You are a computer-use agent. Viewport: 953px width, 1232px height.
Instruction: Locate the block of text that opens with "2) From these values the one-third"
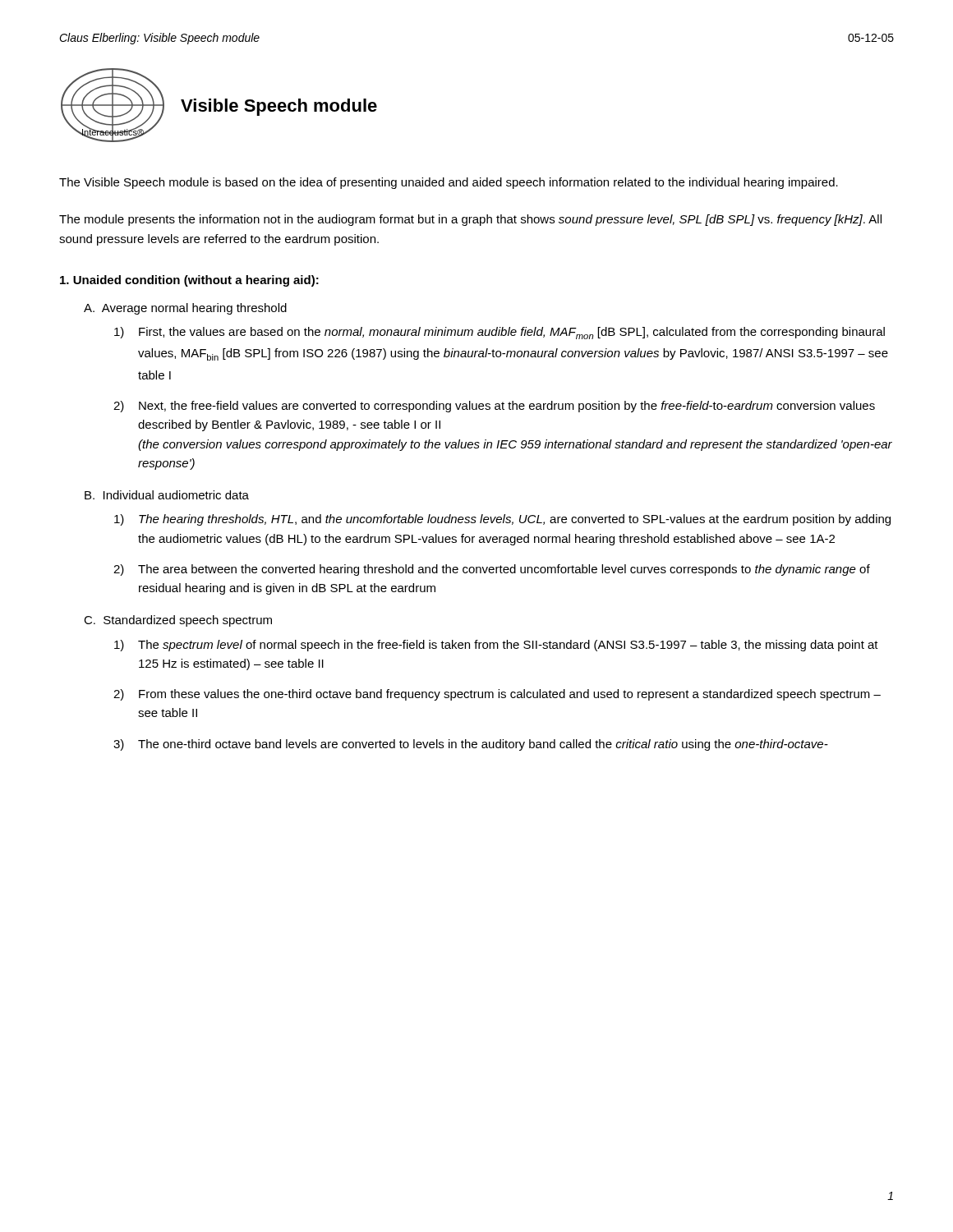coord(504,703)
